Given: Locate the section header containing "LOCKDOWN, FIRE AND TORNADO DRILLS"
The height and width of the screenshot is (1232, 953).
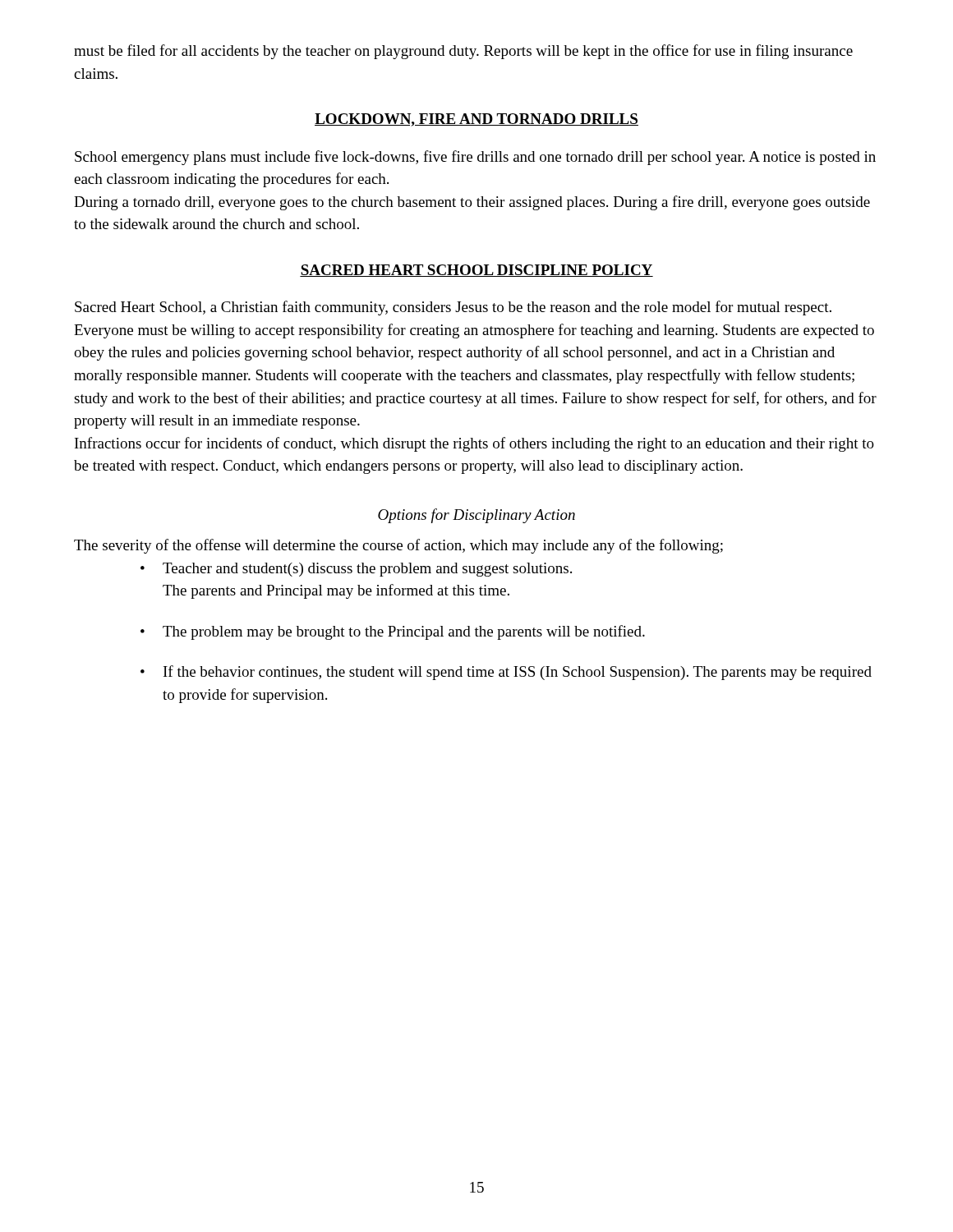Looking at the screenshot, I should [476, 119].
